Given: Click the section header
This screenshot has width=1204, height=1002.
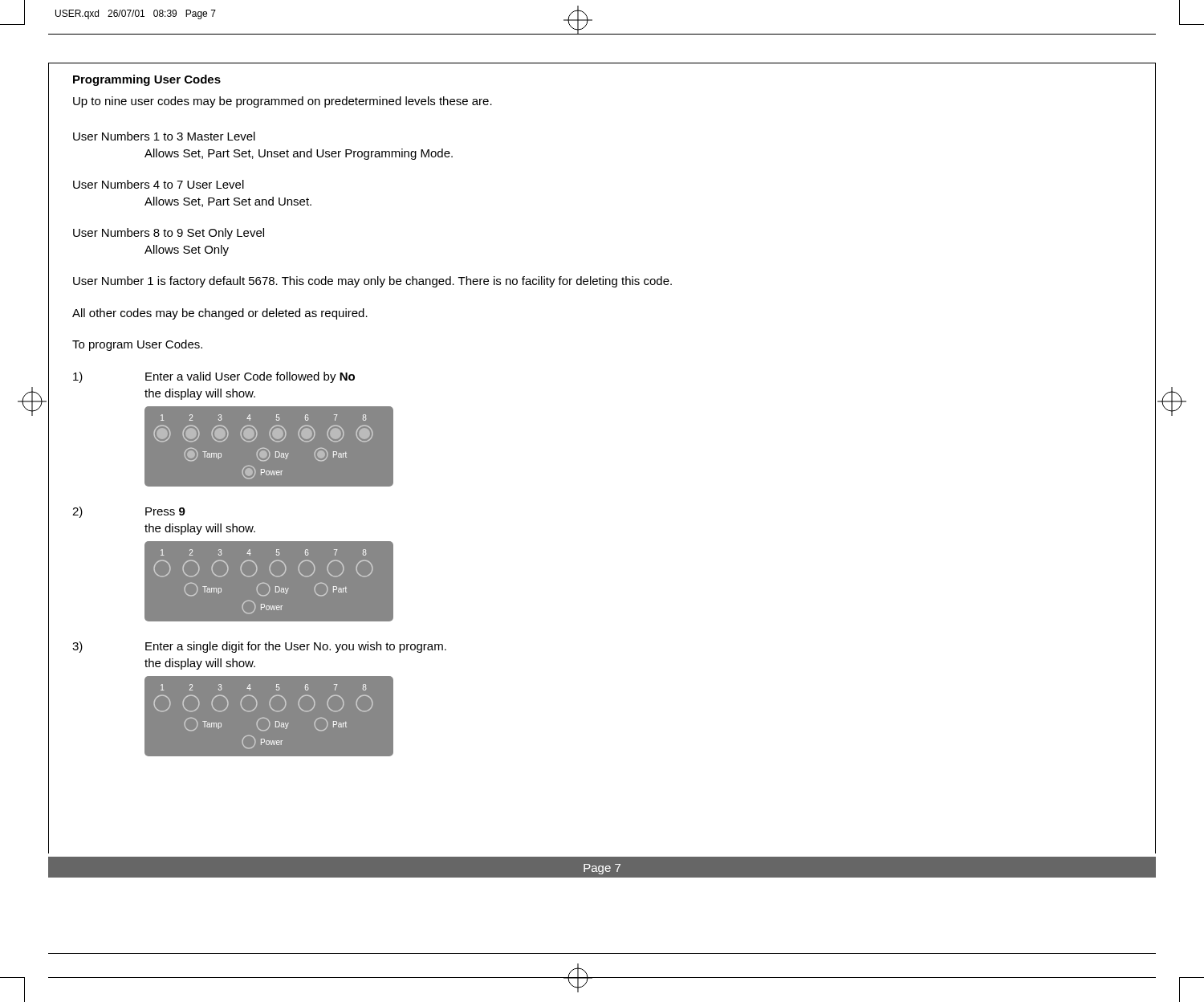Looking at the screenshot, I should [x=147, y=79].
